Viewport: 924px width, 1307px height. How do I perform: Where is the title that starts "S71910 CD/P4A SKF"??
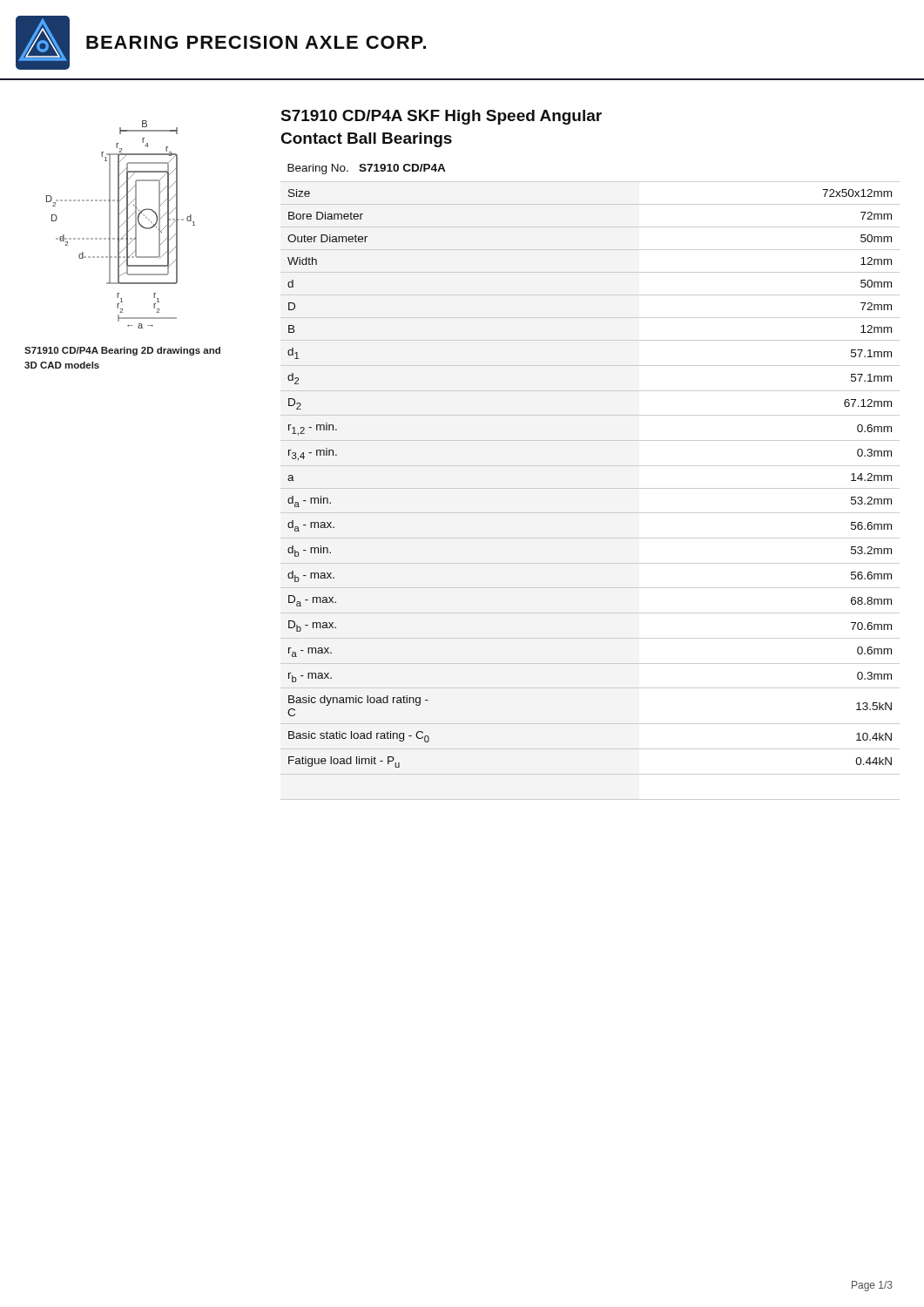tap(441, 127)
